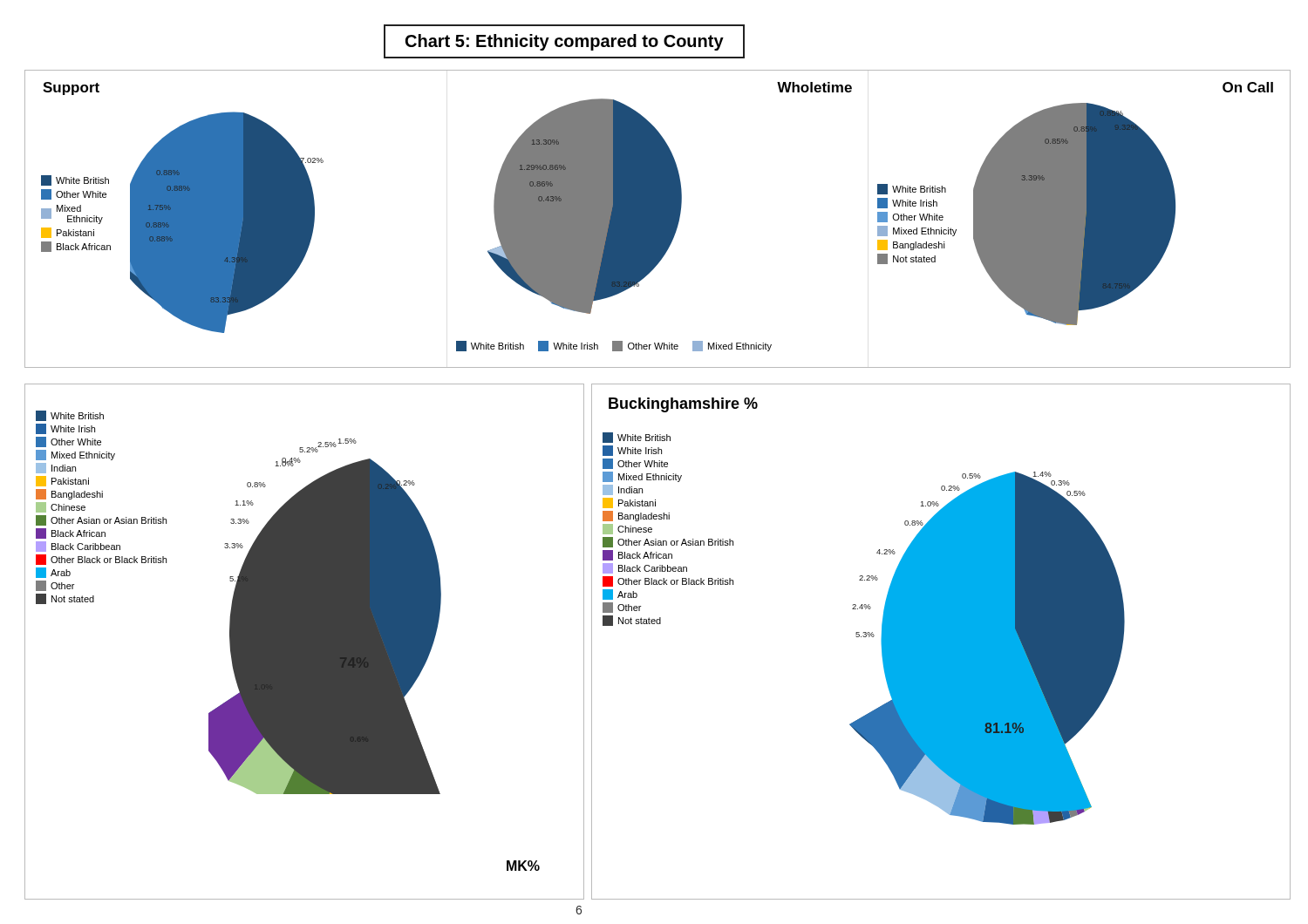1308x924 pixels.
Task: Navigate to the block starting "Chart 5: Ethnicity compared to"
Action: pyautogui.click(x=564, y=41)
